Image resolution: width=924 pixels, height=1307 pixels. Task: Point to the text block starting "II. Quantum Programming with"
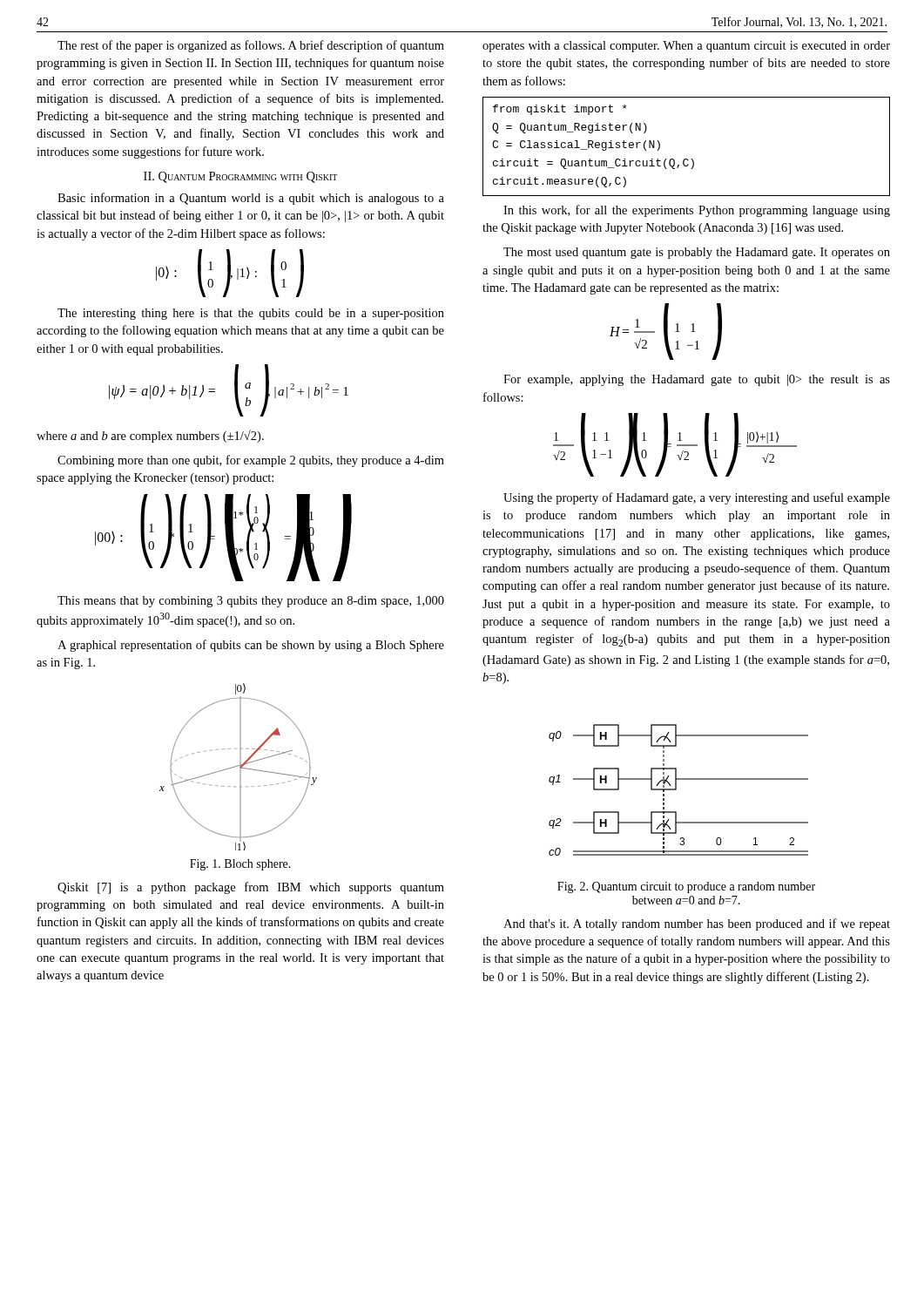(240, 176)
